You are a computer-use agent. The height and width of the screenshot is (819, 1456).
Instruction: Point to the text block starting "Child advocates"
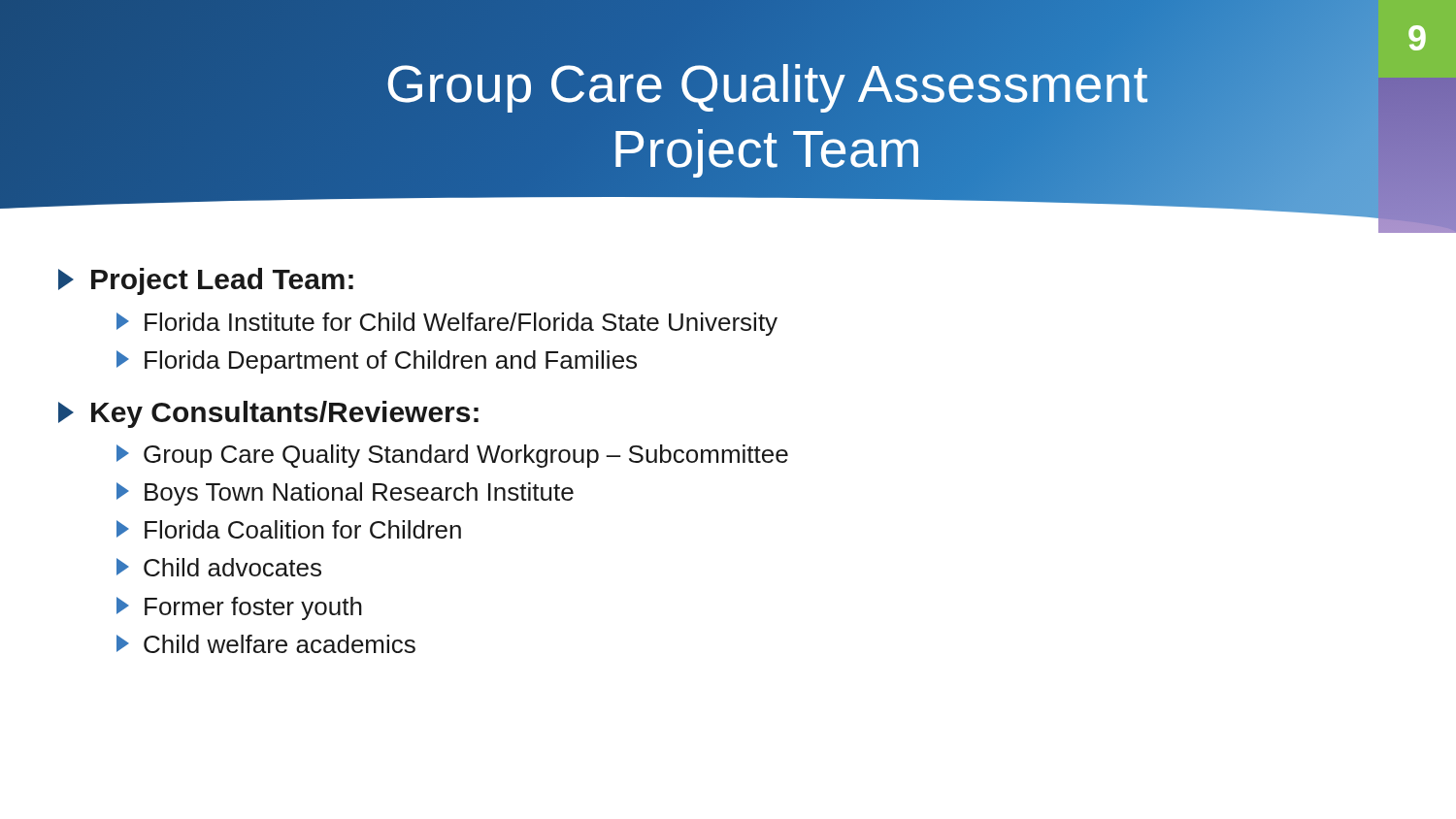219,569
